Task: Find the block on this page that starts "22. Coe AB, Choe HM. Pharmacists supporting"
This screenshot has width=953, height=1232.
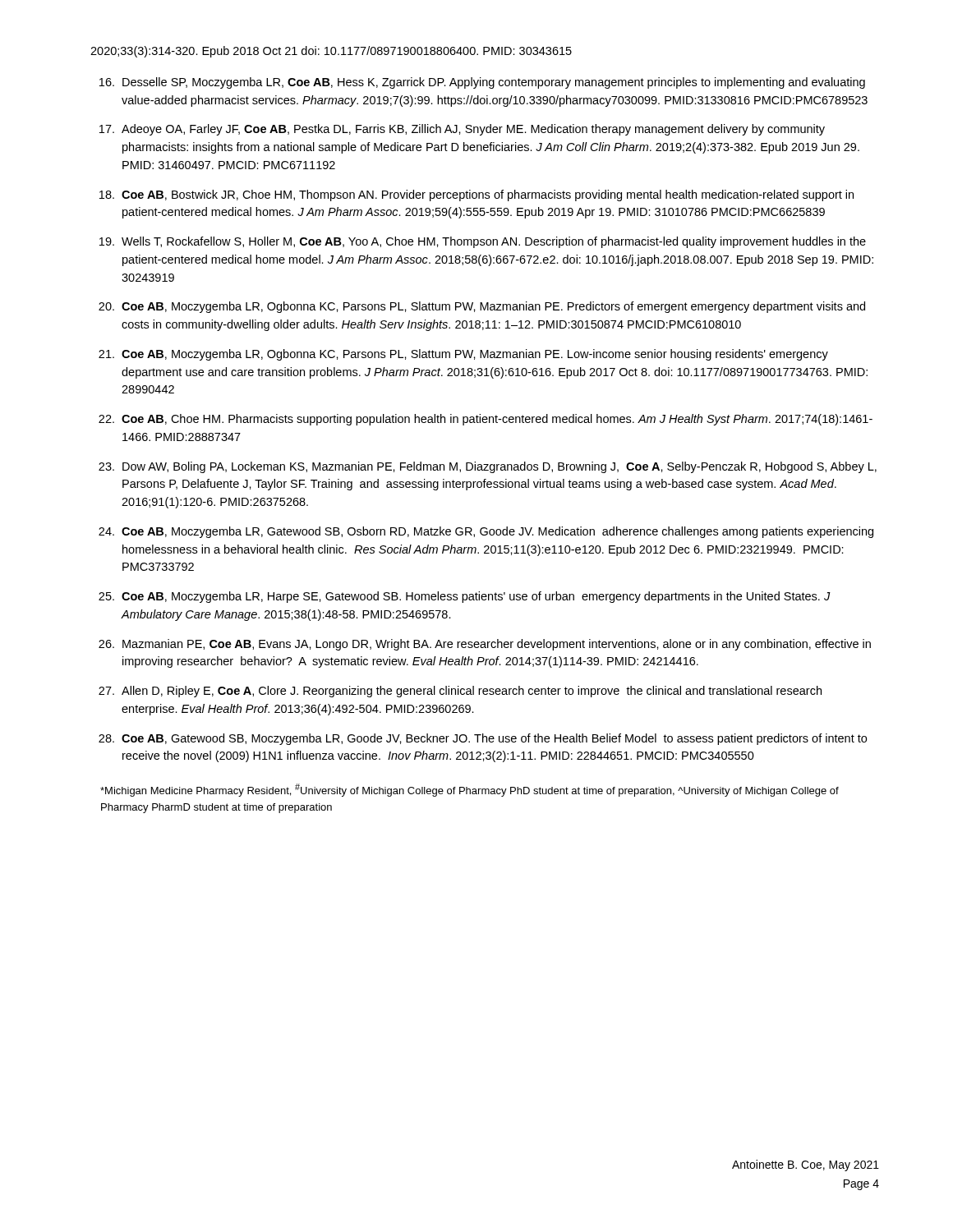Action: tap(485, 428)
